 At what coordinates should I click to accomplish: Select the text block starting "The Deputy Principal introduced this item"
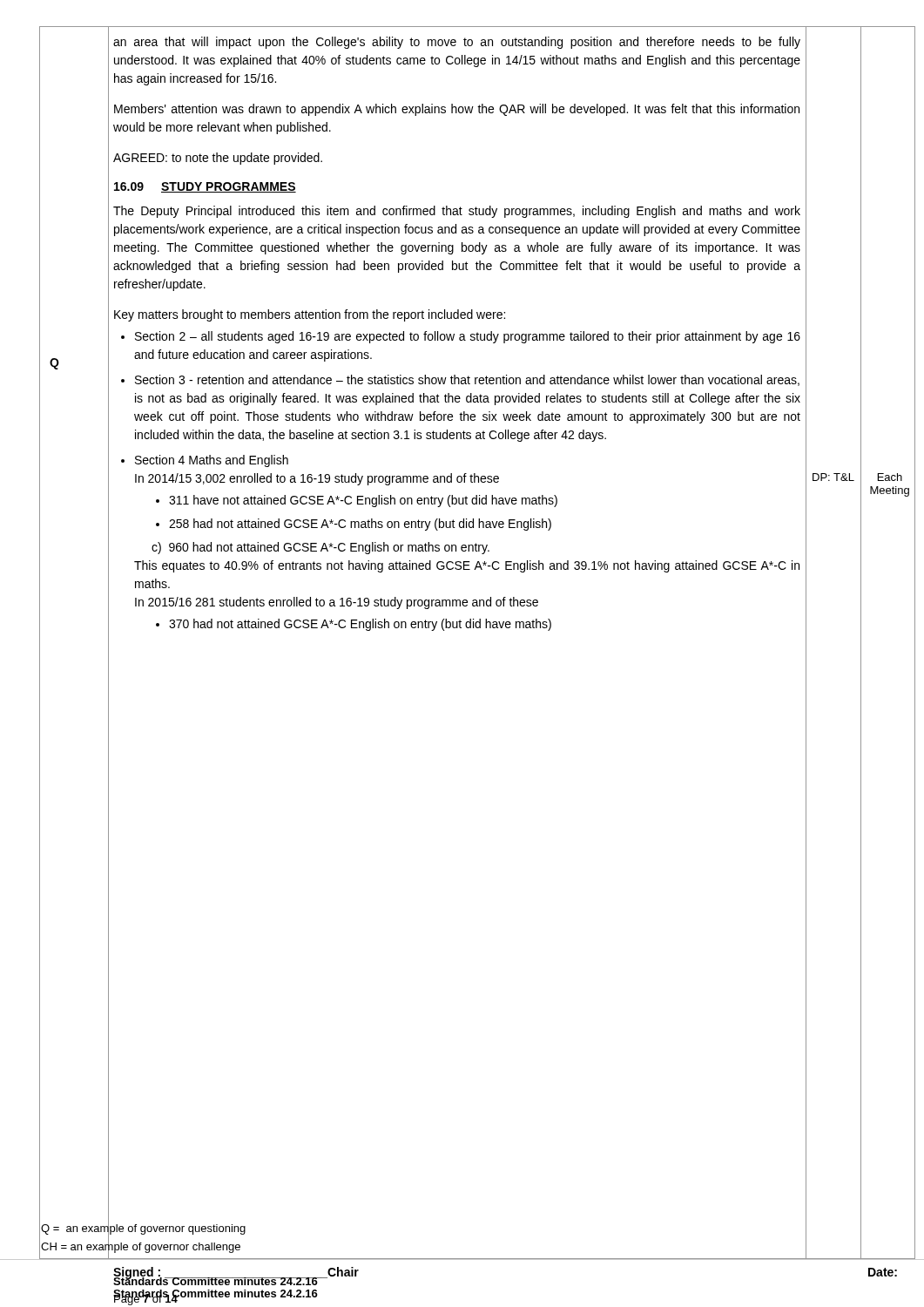pyautogui.click(x=457, y=248)
